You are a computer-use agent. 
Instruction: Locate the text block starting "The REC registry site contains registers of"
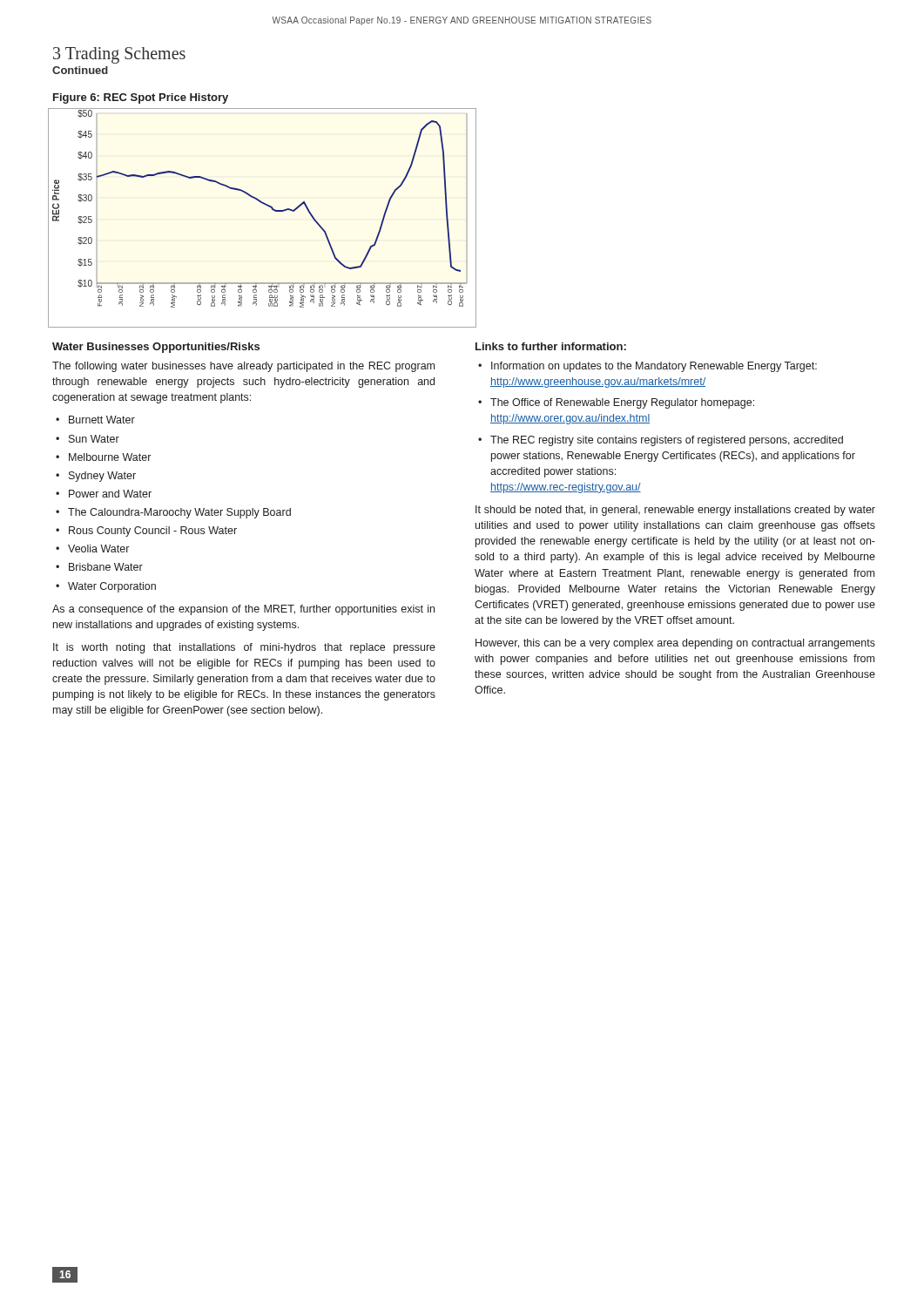click(x=673, y=463)
